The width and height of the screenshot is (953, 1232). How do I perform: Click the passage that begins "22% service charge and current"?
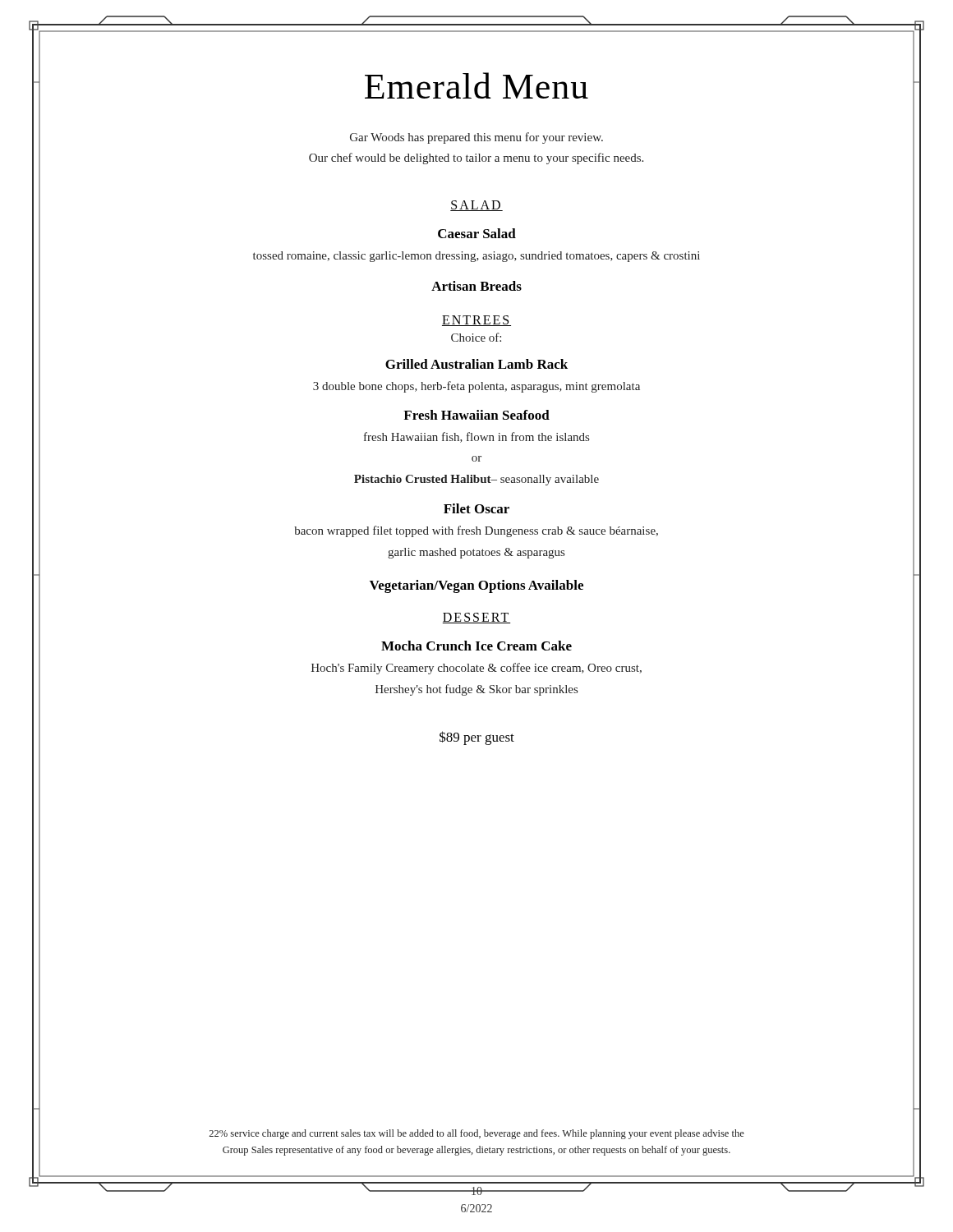[x=476, y=1142]
